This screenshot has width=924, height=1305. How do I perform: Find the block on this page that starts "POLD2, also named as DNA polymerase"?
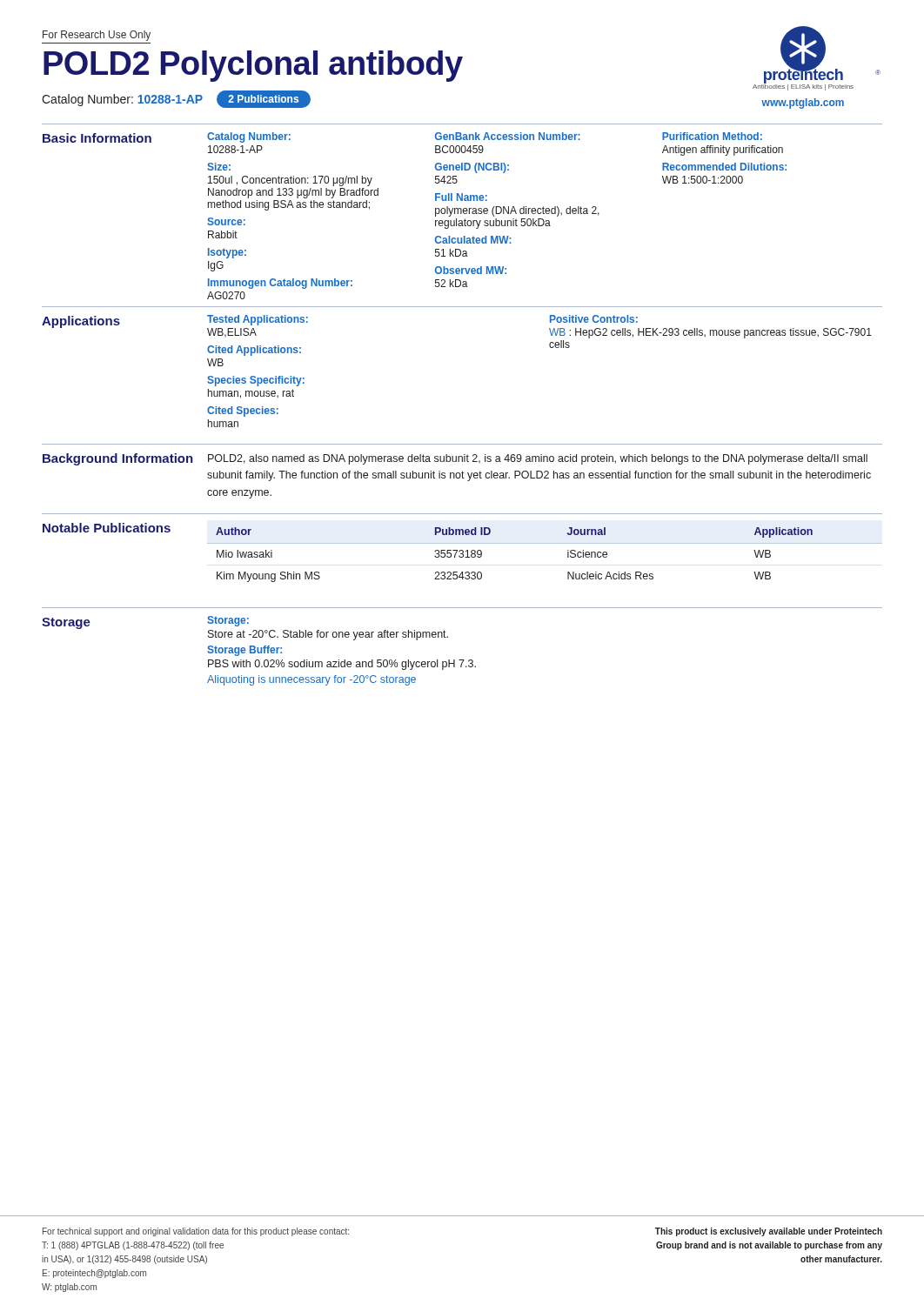pyautogui.click(x=539, y=475)
